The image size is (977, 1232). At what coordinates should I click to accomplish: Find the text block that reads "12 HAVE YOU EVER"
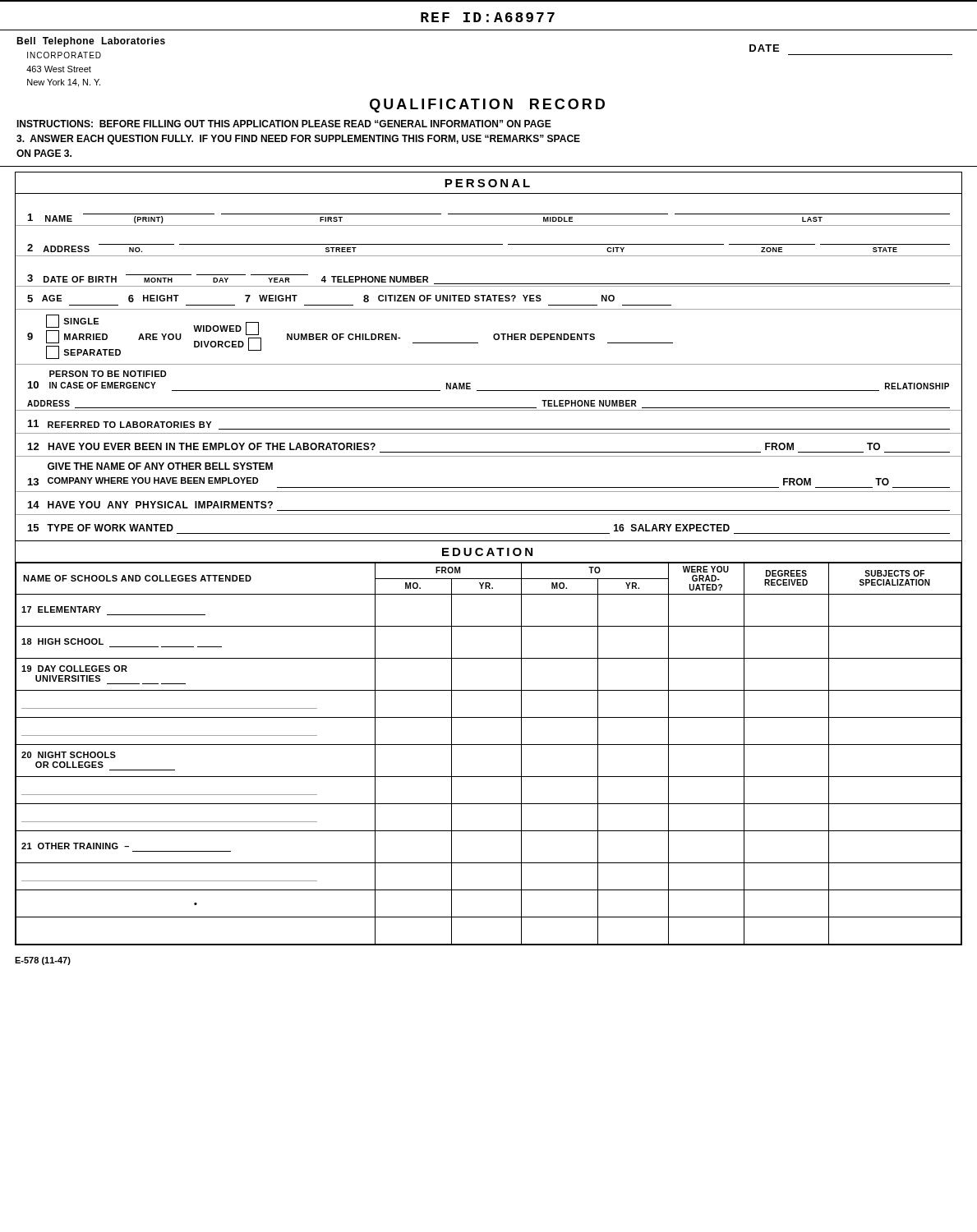pos(488,446)
